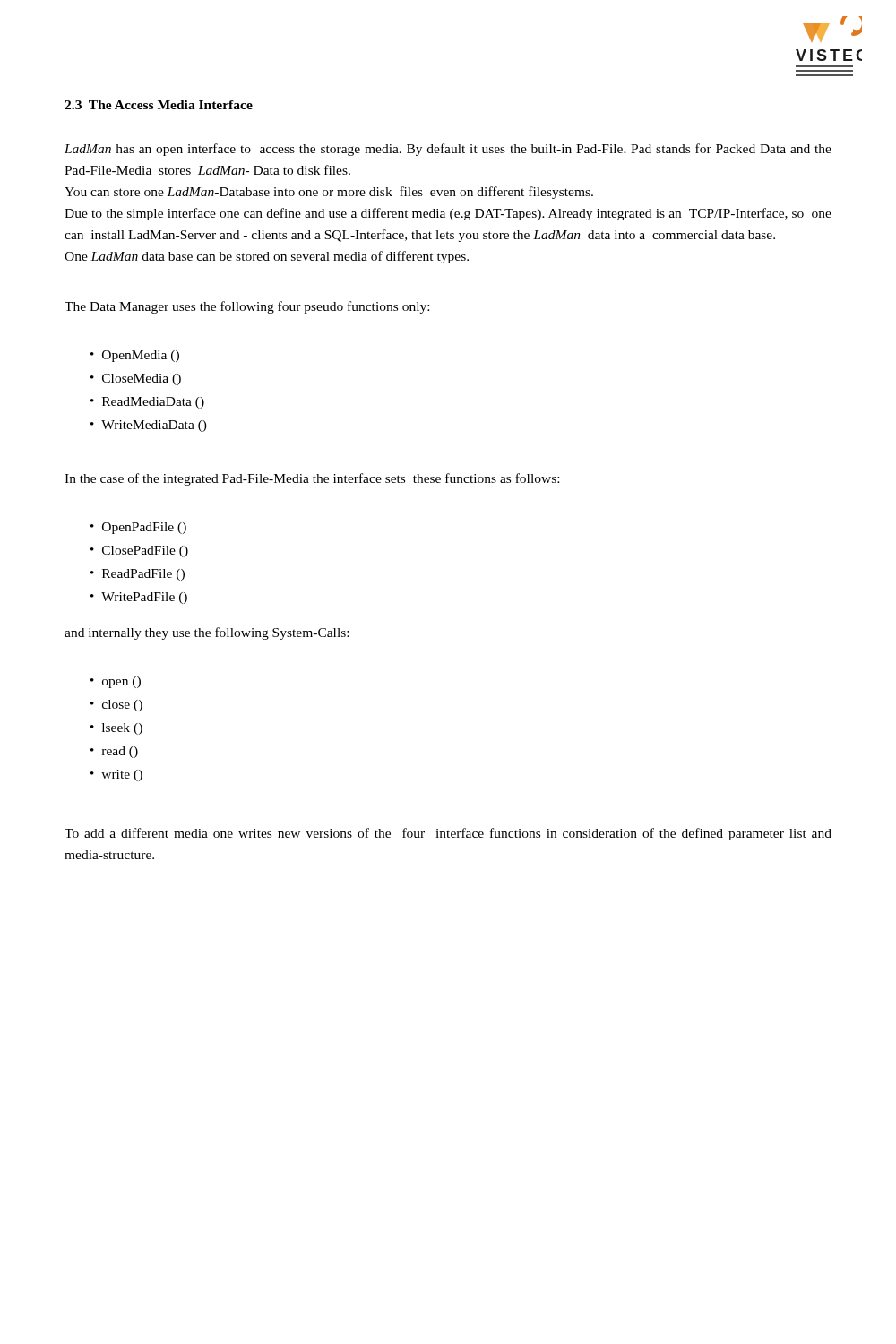896x1344 pixels.
Task: Find the list item containing "•open ()"
Action: 115,681
